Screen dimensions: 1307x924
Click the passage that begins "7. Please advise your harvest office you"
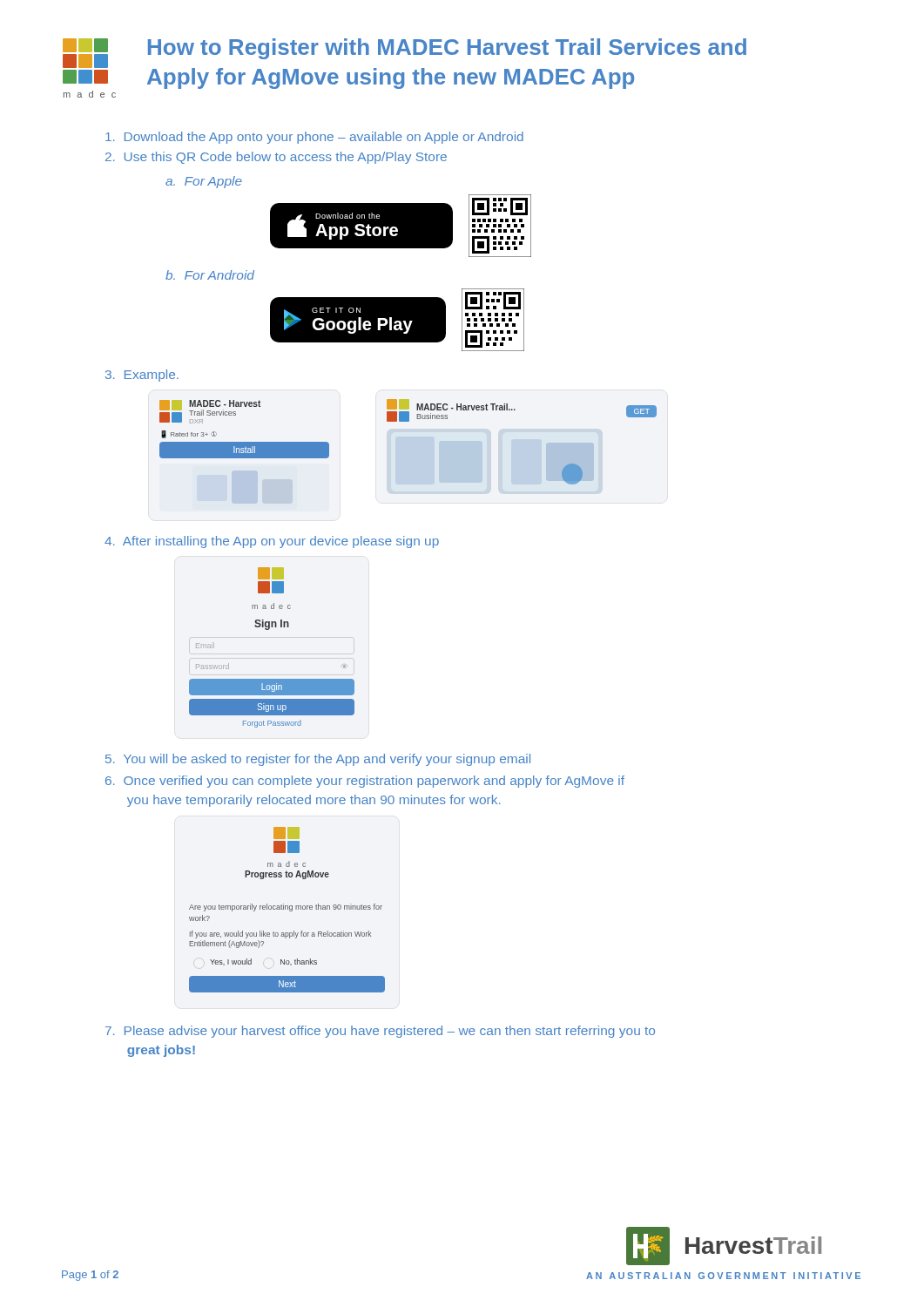[380, 1040]
